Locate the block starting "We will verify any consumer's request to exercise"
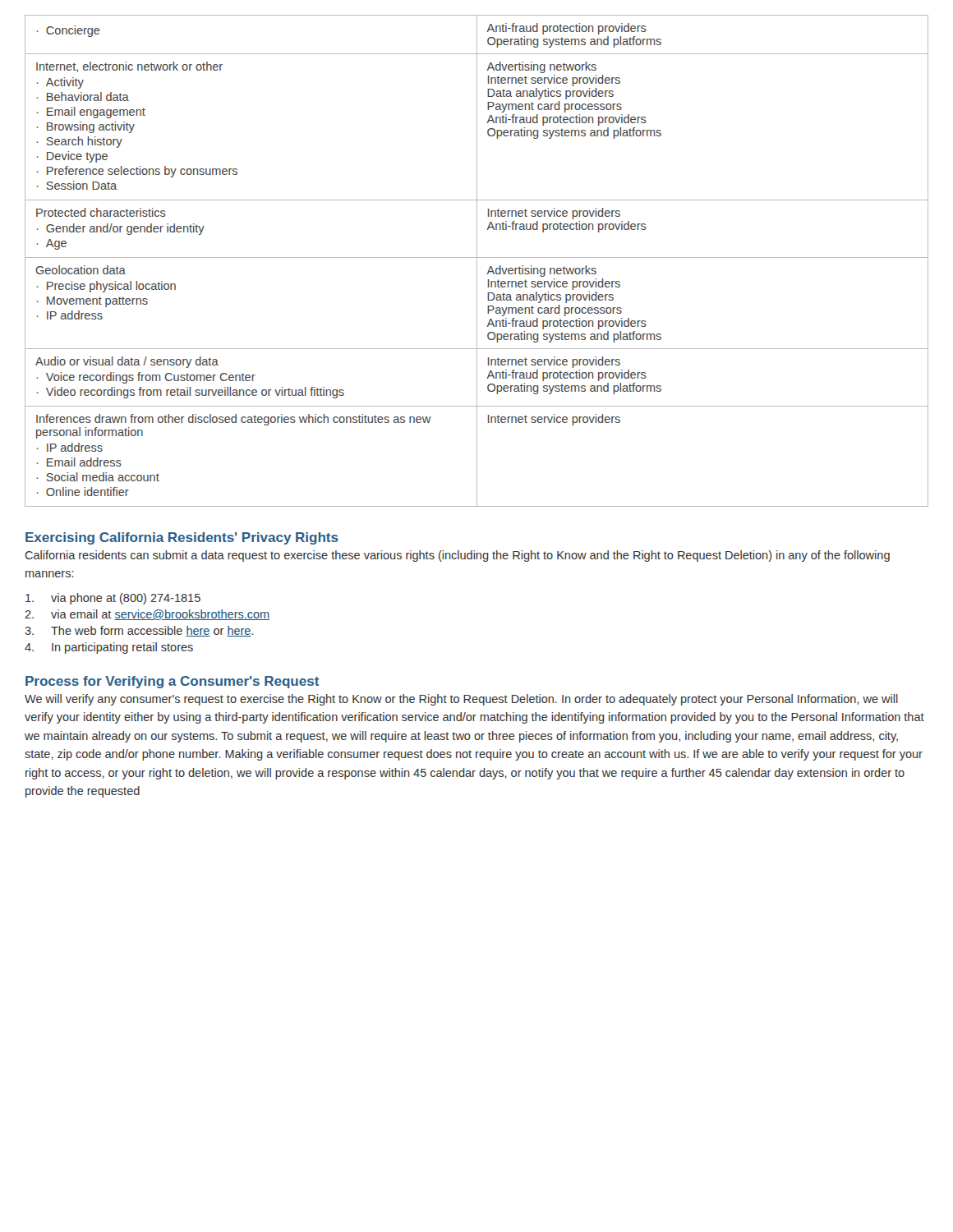 pyautogui.click(x=474, y=745)
